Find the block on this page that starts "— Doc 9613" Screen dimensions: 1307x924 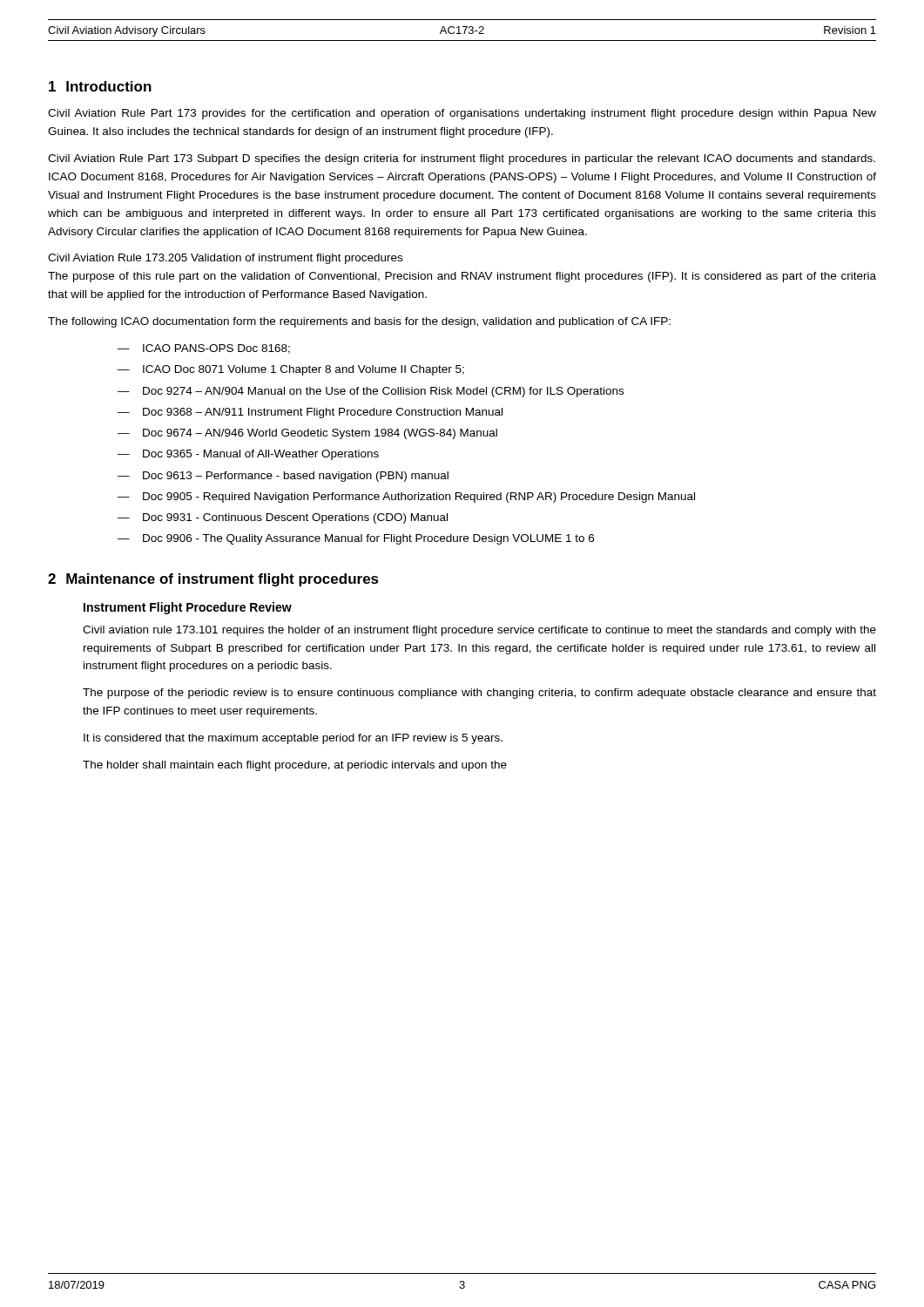tap(283, 477)
